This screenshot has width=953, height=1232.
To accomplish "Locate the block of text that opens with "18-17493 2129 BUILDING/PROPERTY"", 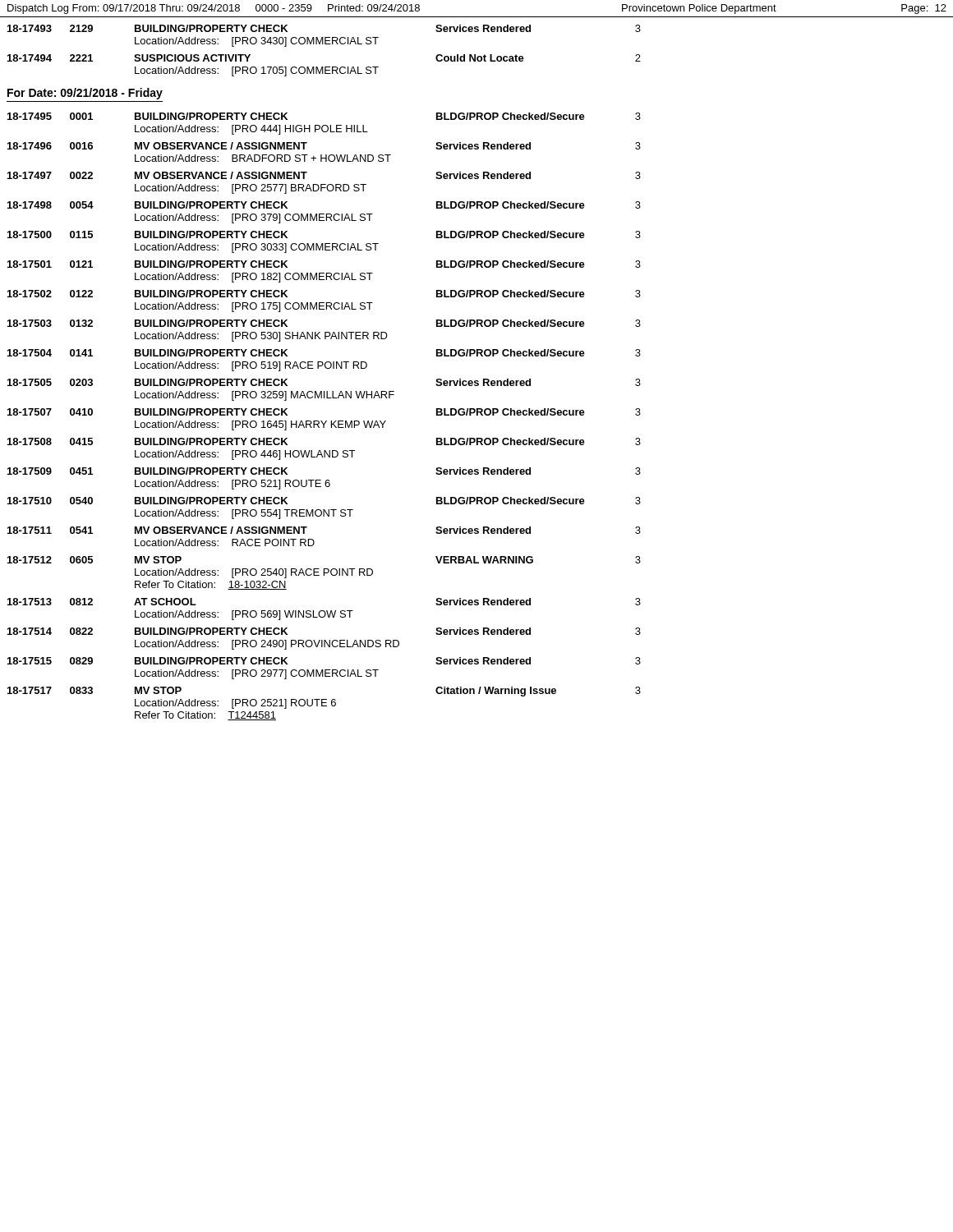I will click(x=476, y=34).
